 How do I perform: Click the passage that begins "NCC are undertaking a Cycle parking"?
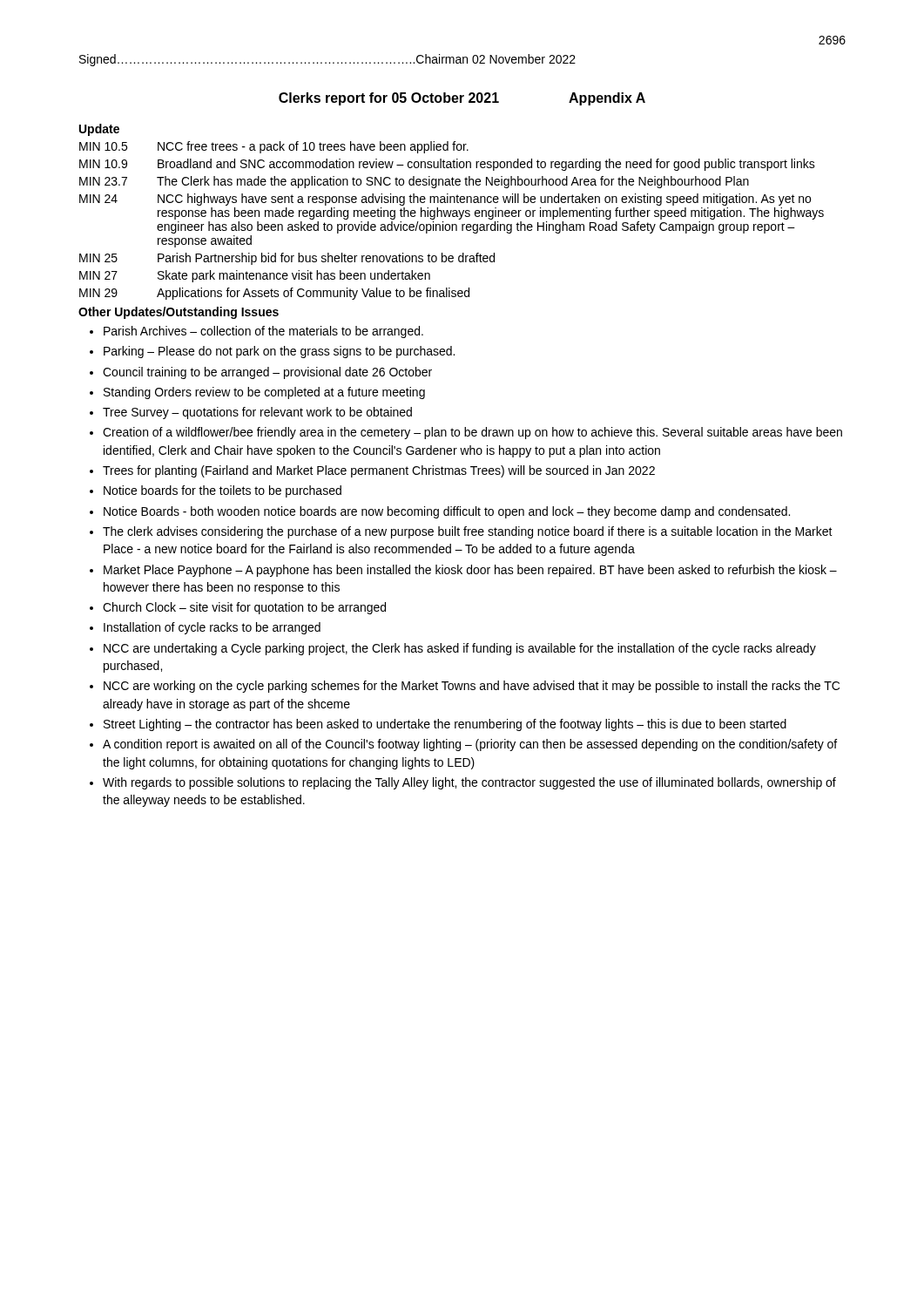click(x=459, y=657)
